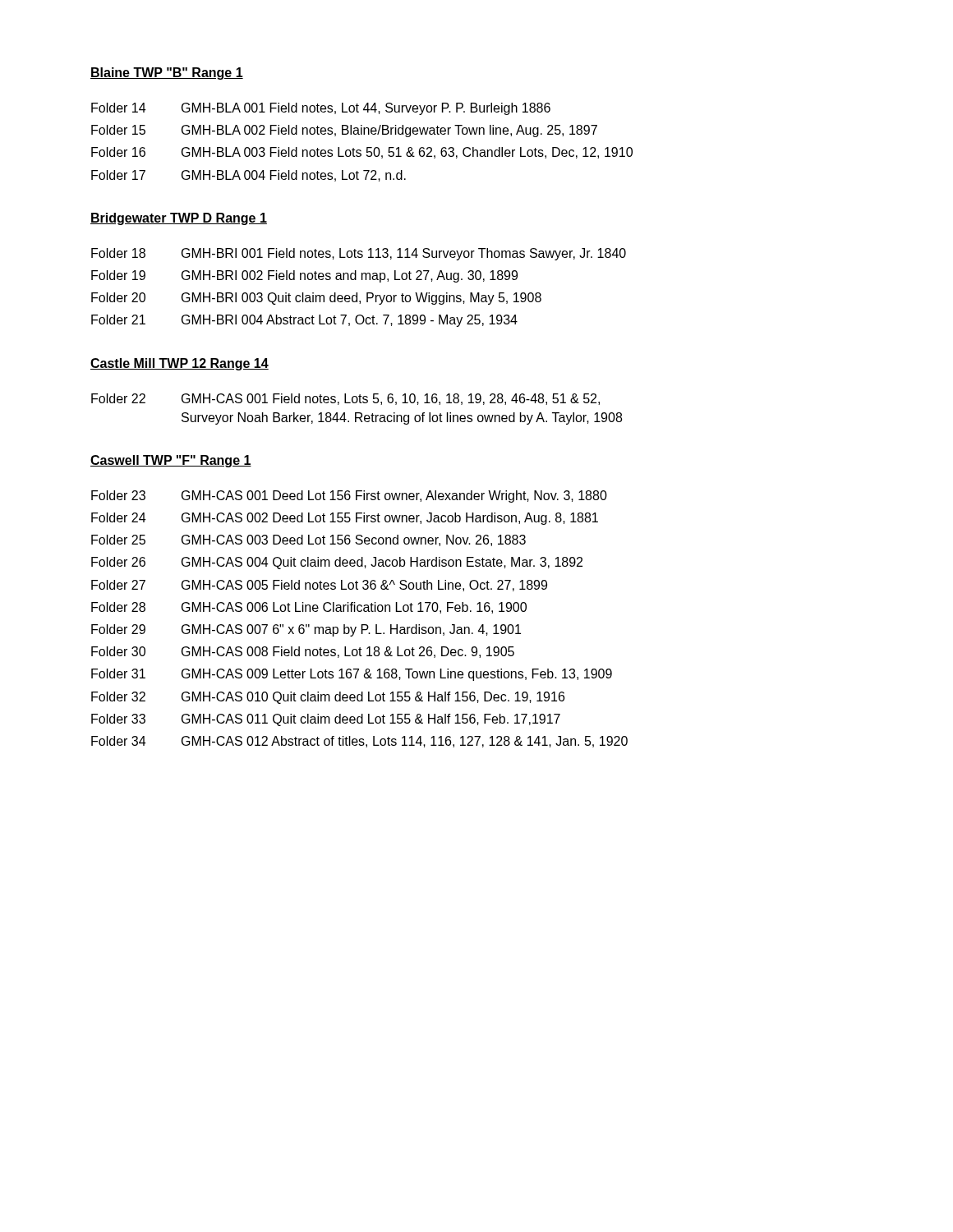Find the section header with the text "Blaine TWP "B" Range 1"
The image size is (953, 1232).
pyautogui.click(x=167, y=73)
